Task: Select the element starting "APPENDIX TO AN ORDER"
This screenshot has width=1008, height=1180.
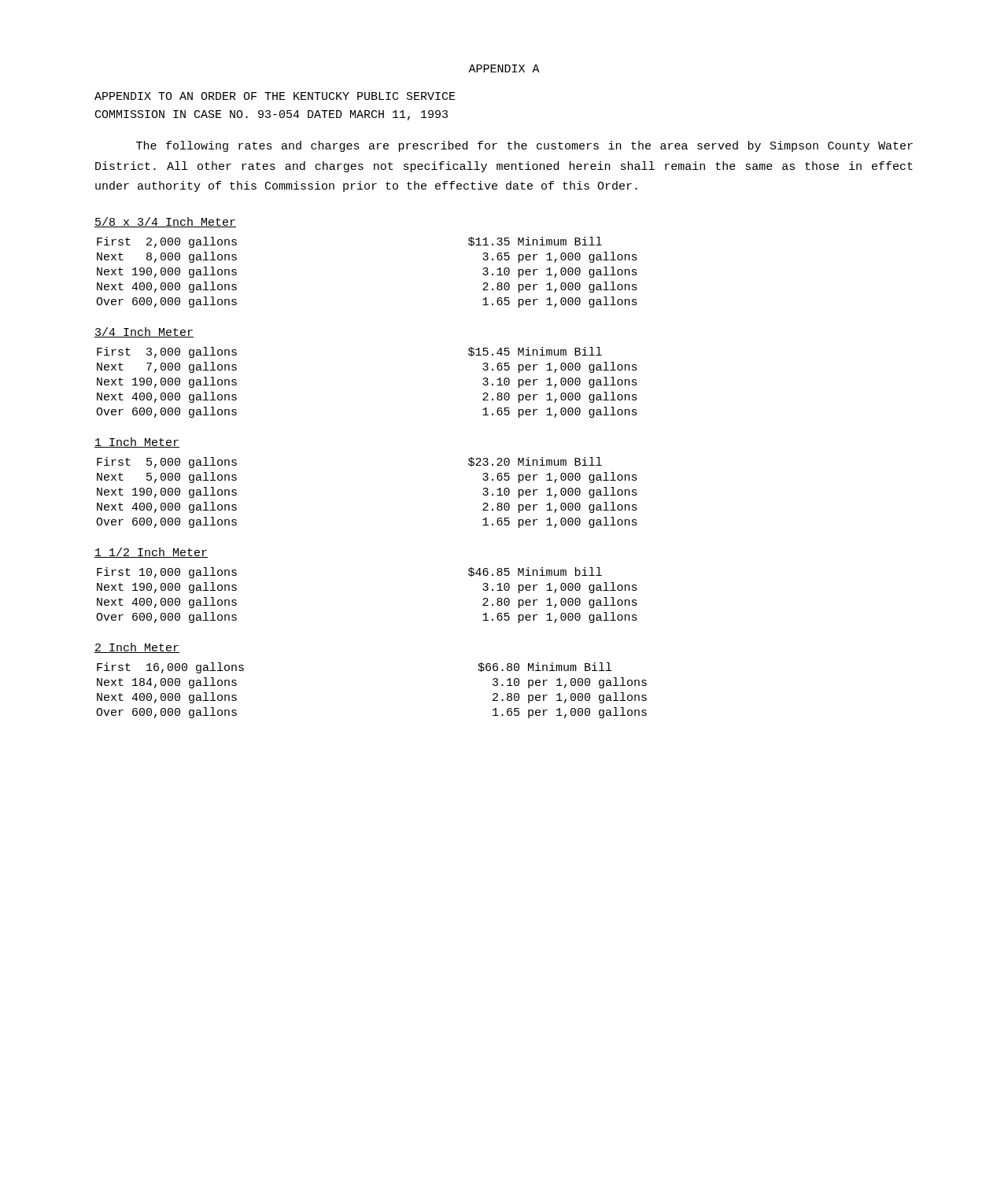Action: pyautogui.click(x=275, y=106)
